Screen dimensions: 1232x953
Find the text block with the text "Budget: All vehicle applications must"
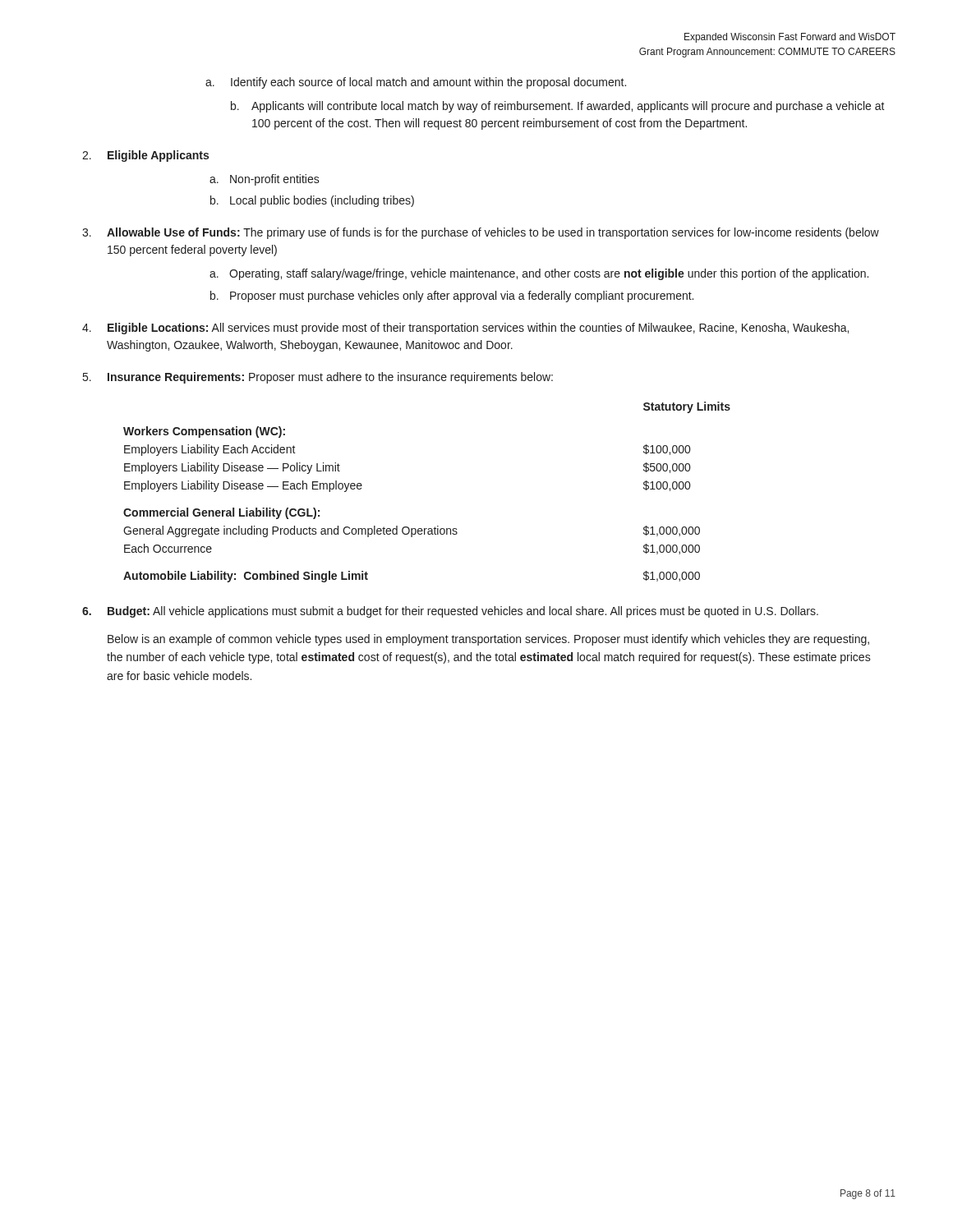click(x=451, y=611)
